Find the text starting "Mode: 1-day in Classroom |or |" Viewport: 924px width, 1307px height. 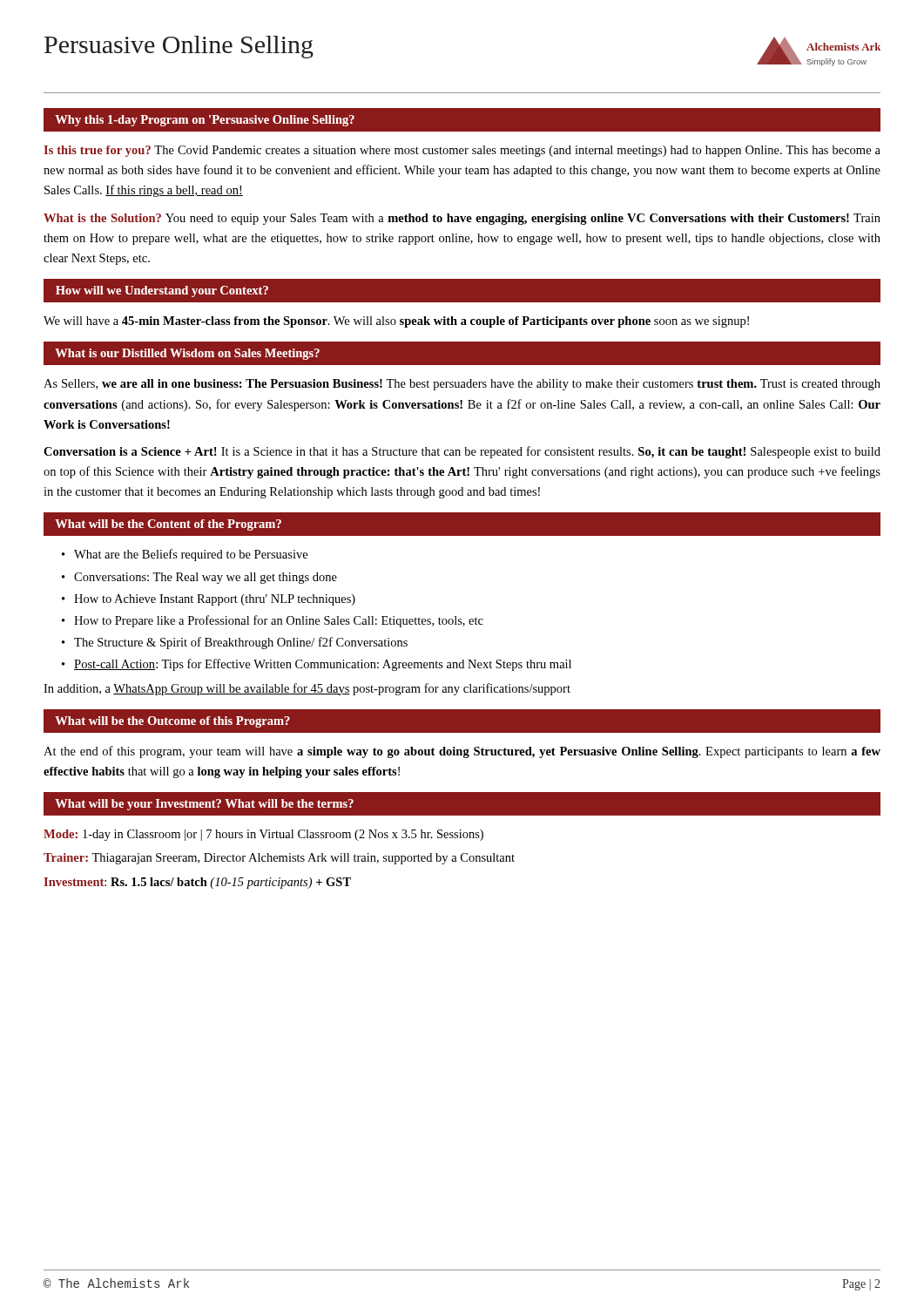(x=264, y=834)
